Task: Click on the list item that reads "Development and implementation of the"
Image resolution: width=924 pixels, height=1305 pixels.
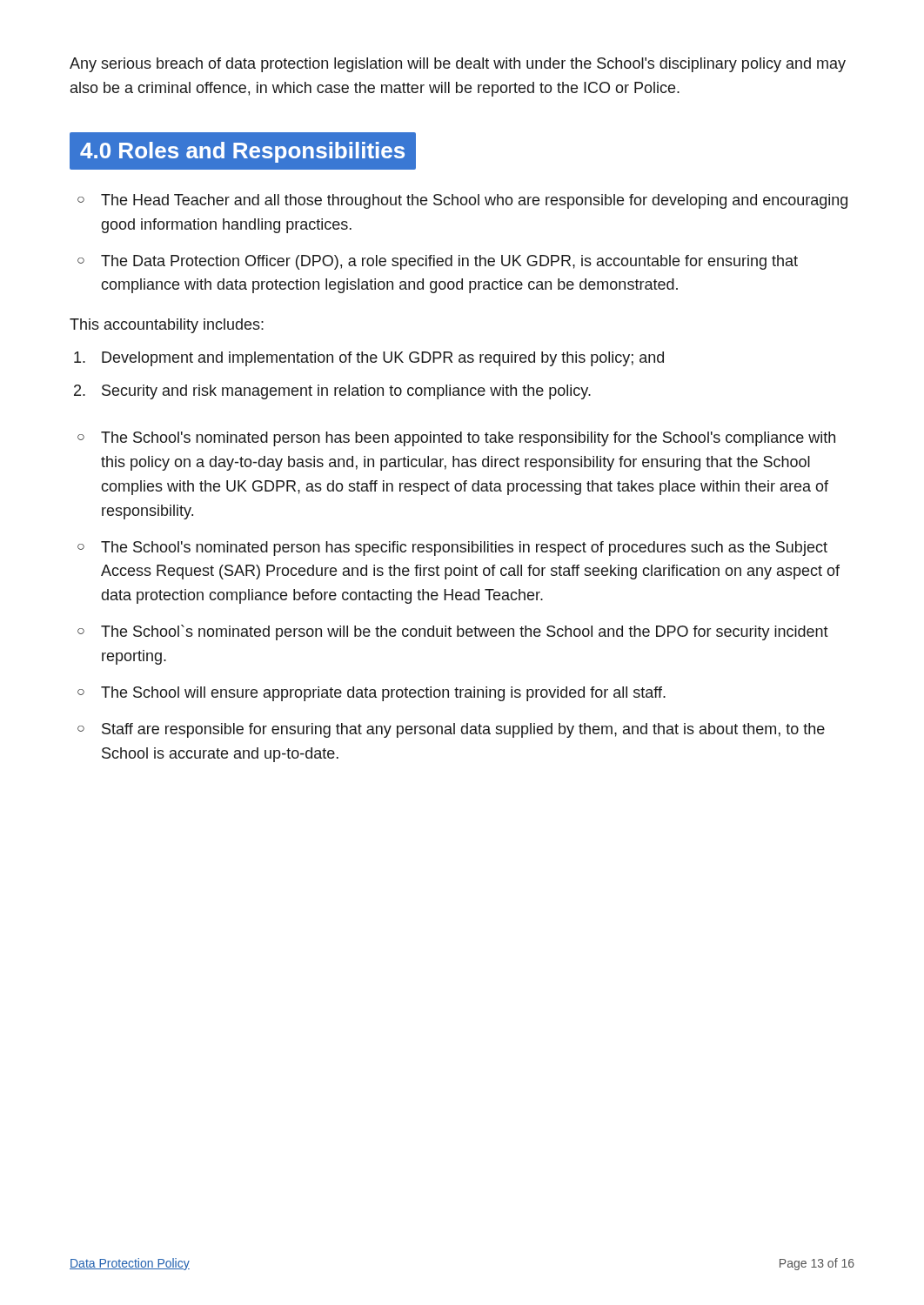Action: (369, 359)
